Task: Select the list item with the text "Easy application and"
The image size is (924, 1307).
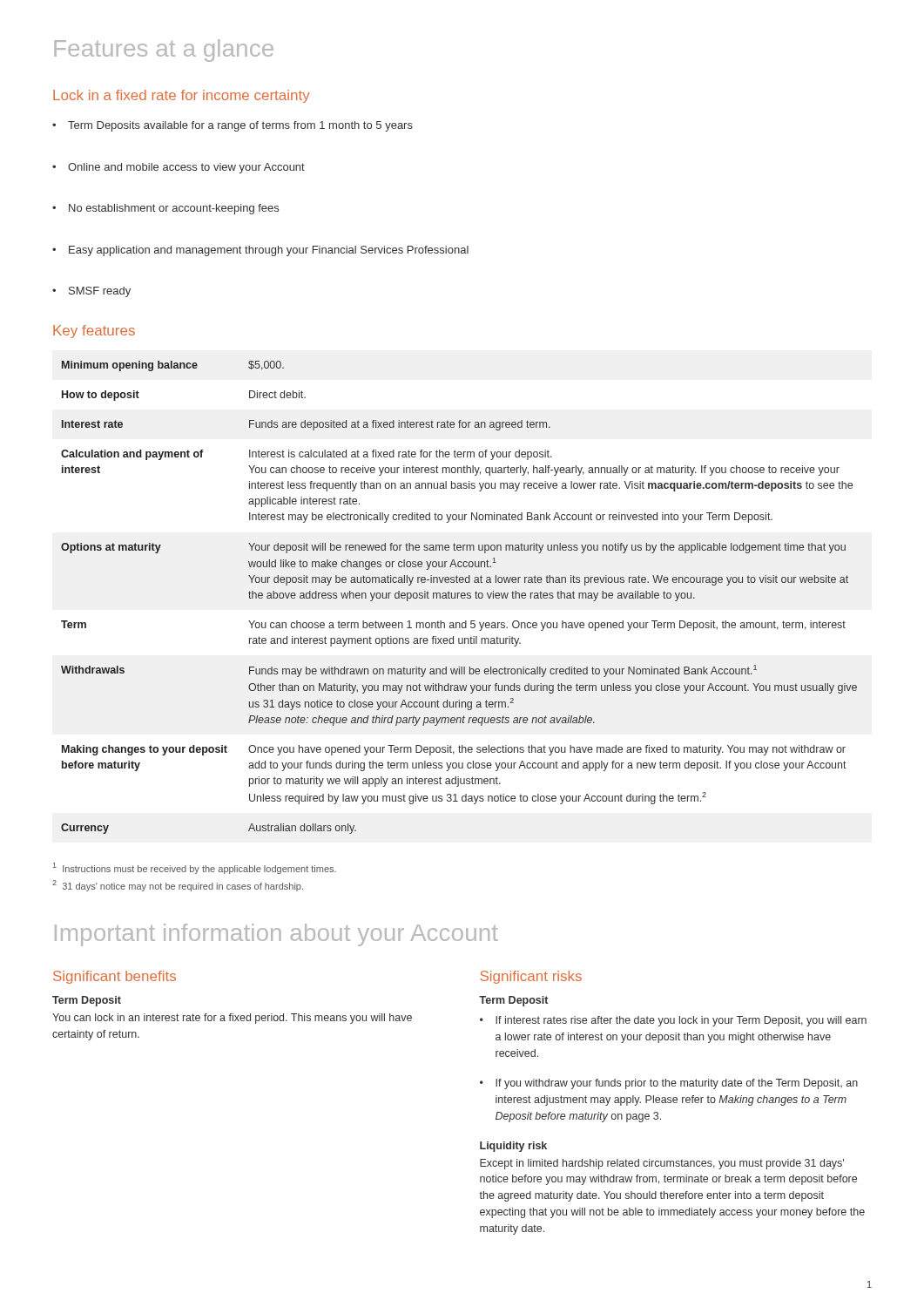Action: pyautogui.click(x=462, y=249)
